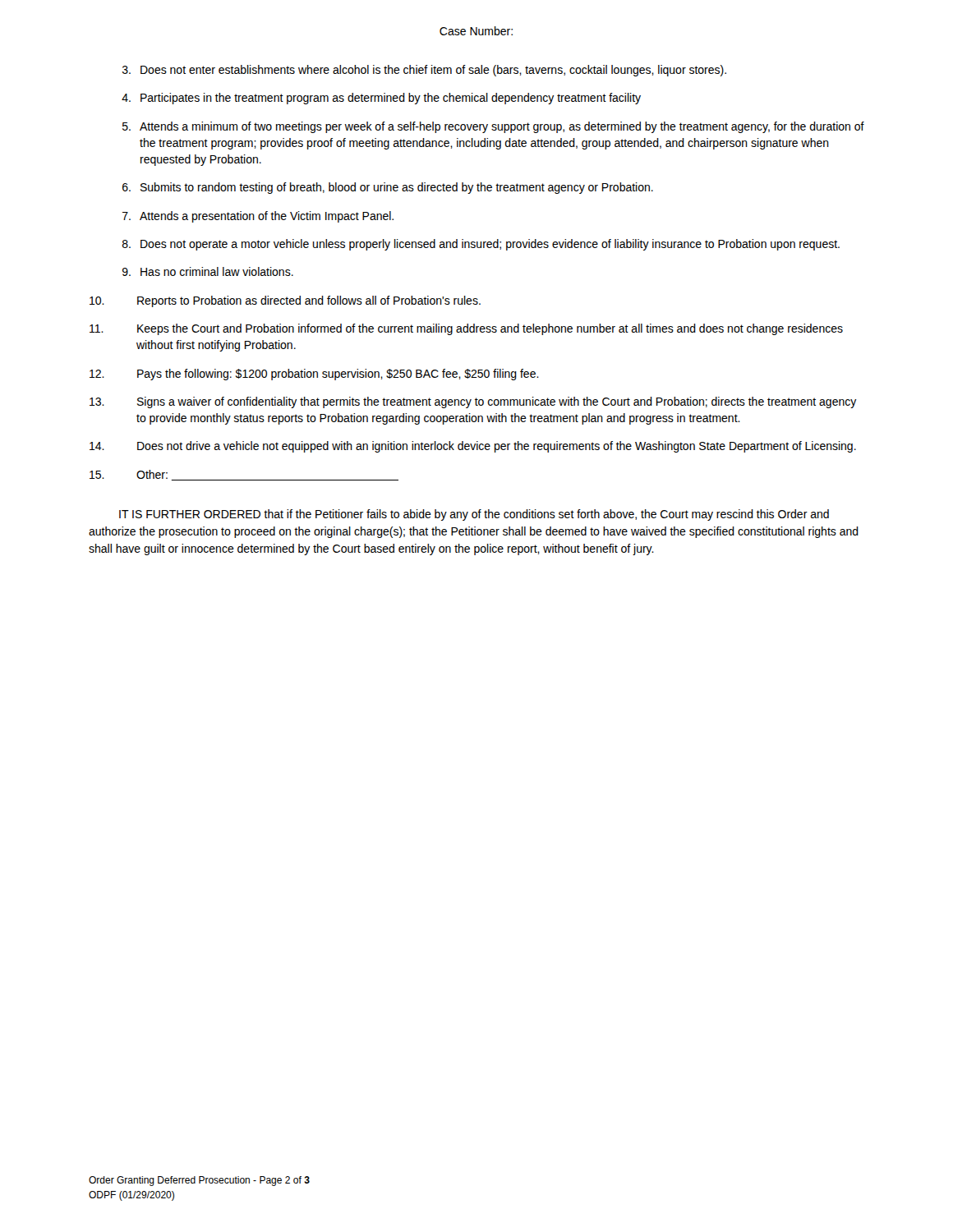Find the list item that says "15. Other:"
Viewport: 953px width, 1232px height.
tap(158, 475)
